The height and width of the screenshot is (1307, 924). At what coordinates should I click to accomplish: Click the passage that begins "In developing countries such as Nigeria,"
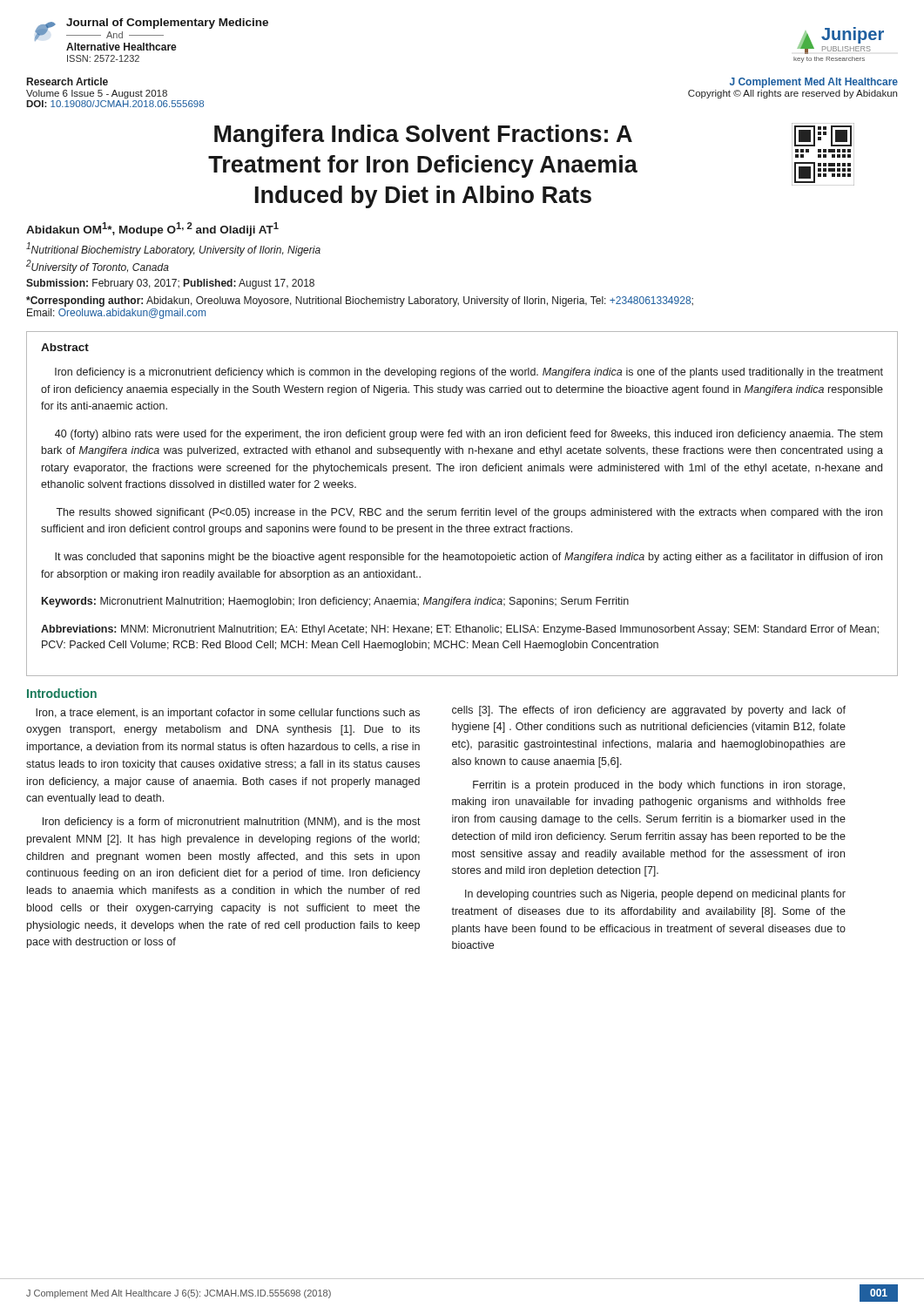click(649, 920)
